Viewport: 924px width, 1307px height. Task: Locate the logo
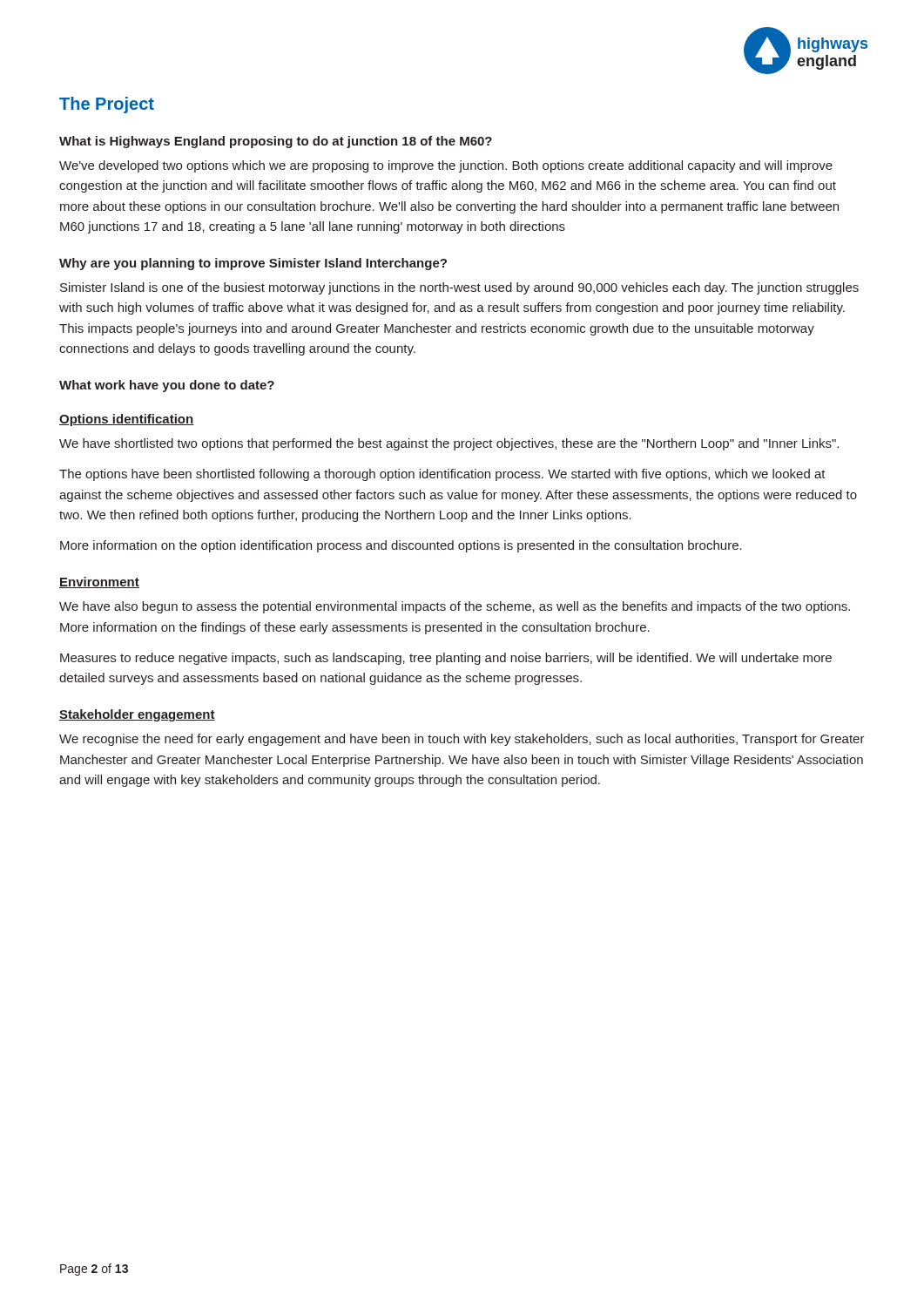813,52
